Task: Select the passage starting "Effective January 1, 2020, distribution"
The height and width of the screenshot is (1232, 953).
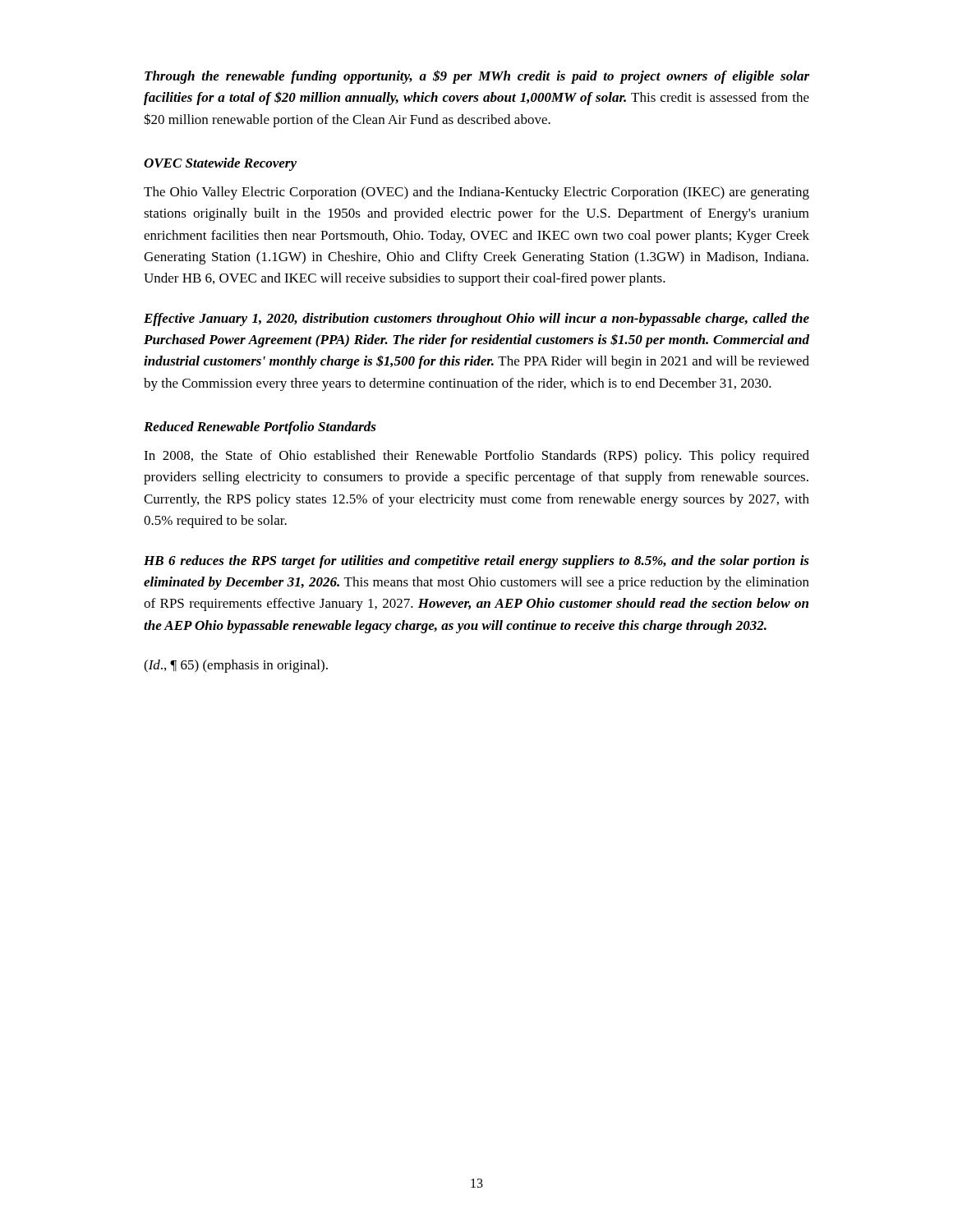Action: point(476,351)
